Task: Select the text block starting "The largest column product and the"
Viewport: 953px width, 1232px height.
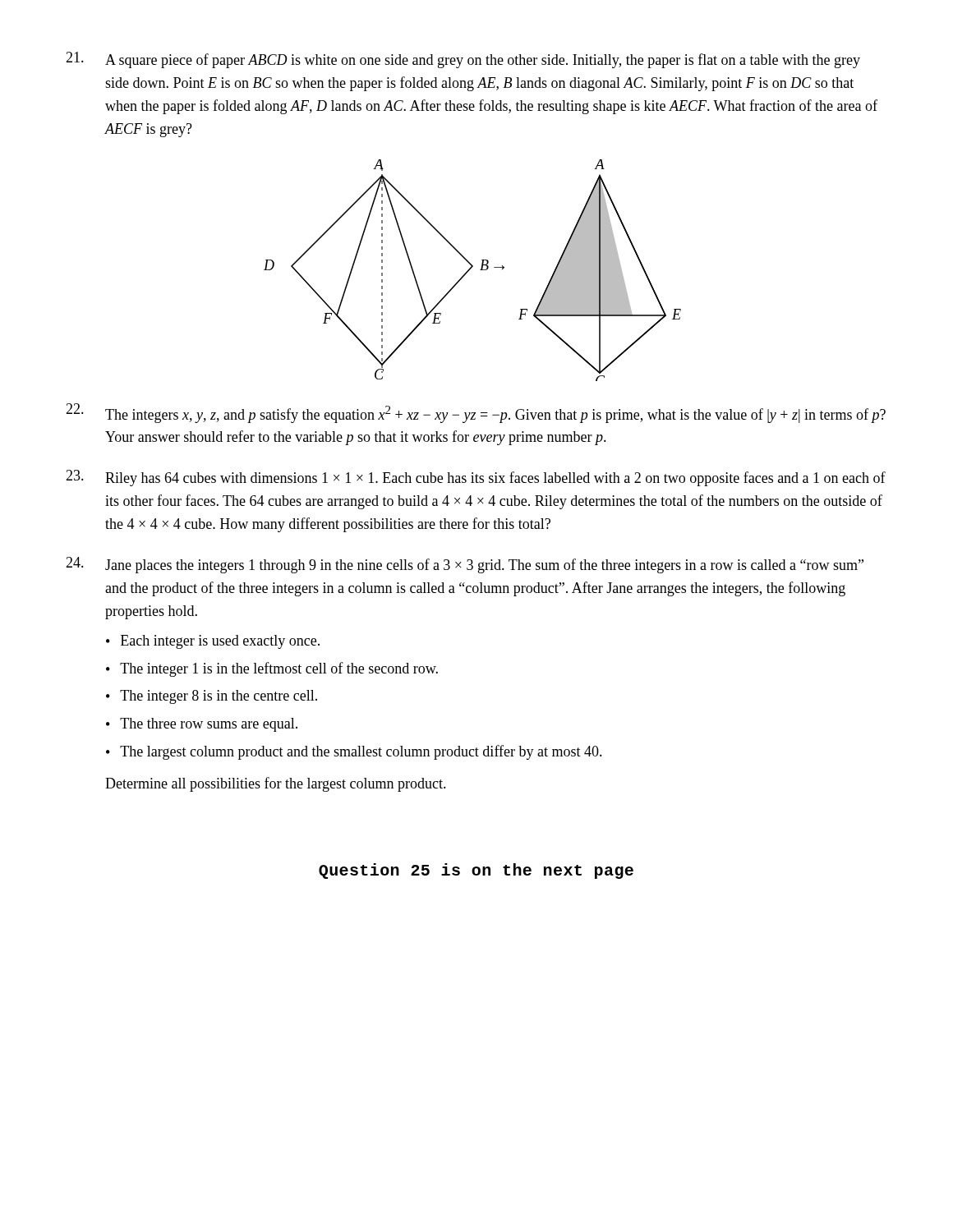Action: pos(361,752)
